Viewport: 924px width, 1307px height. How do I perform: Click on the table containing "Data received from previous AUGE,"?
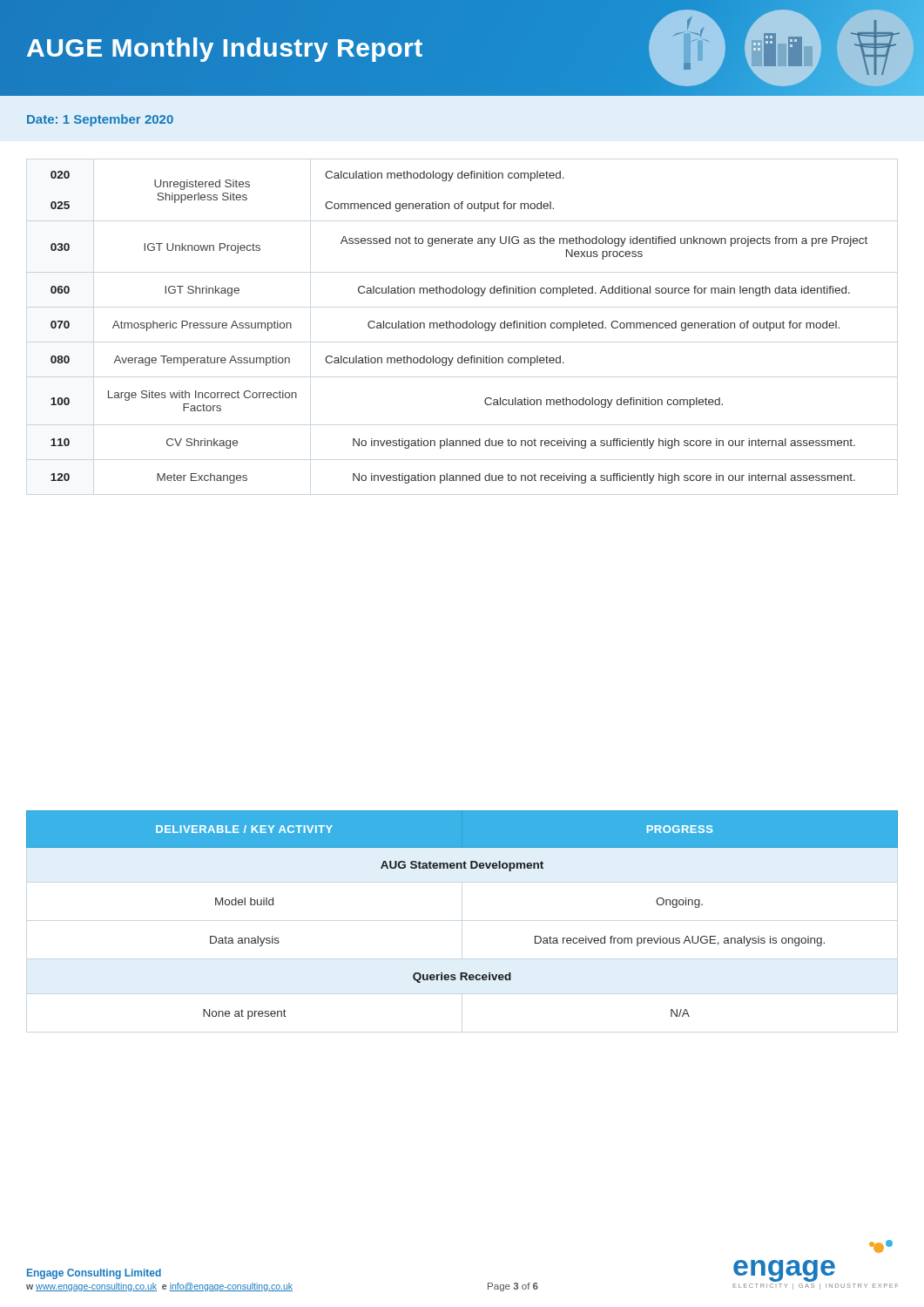point(462,921)
